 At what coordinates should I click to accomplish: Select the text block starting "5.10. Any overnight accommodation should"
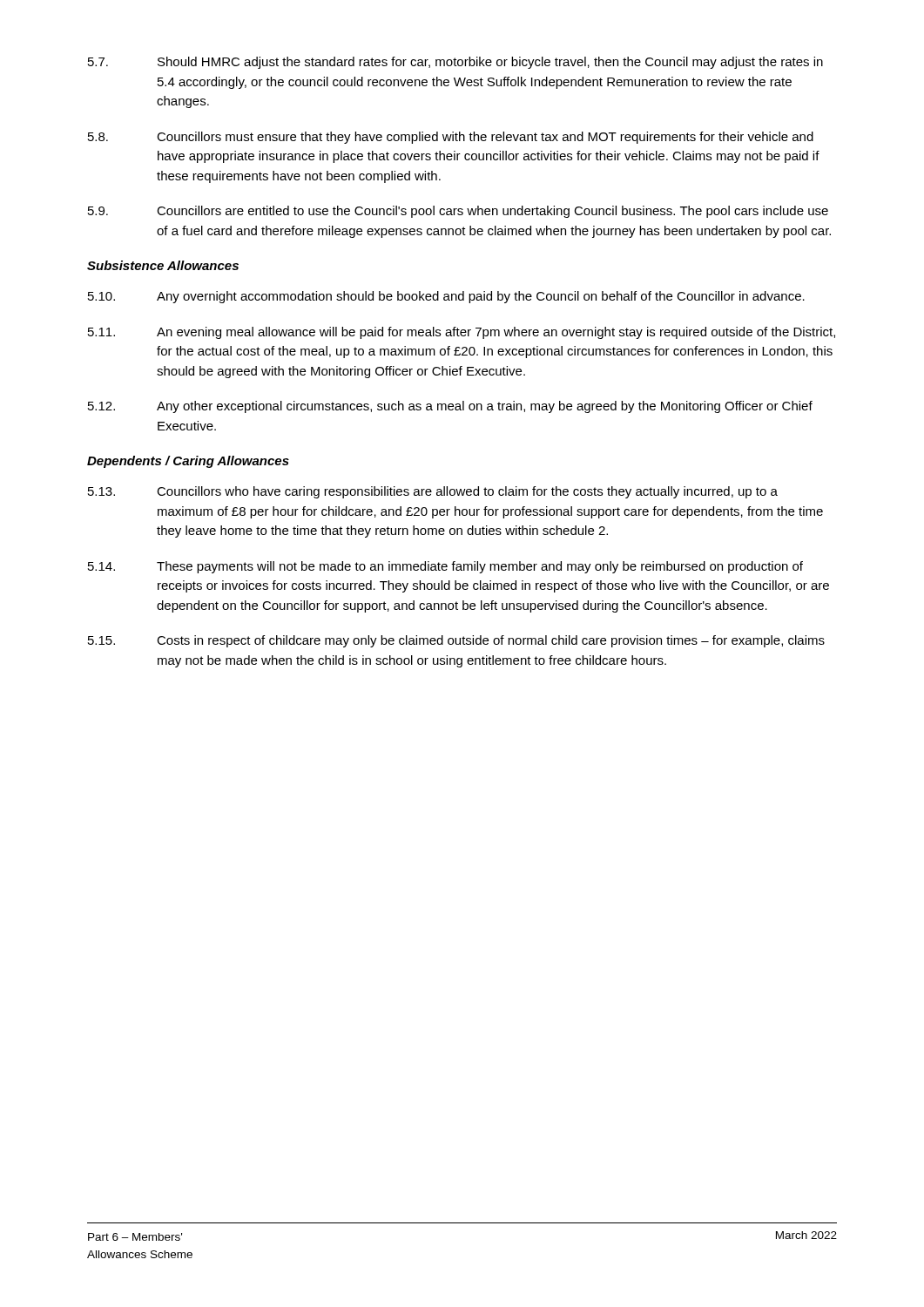coord(462,296)
